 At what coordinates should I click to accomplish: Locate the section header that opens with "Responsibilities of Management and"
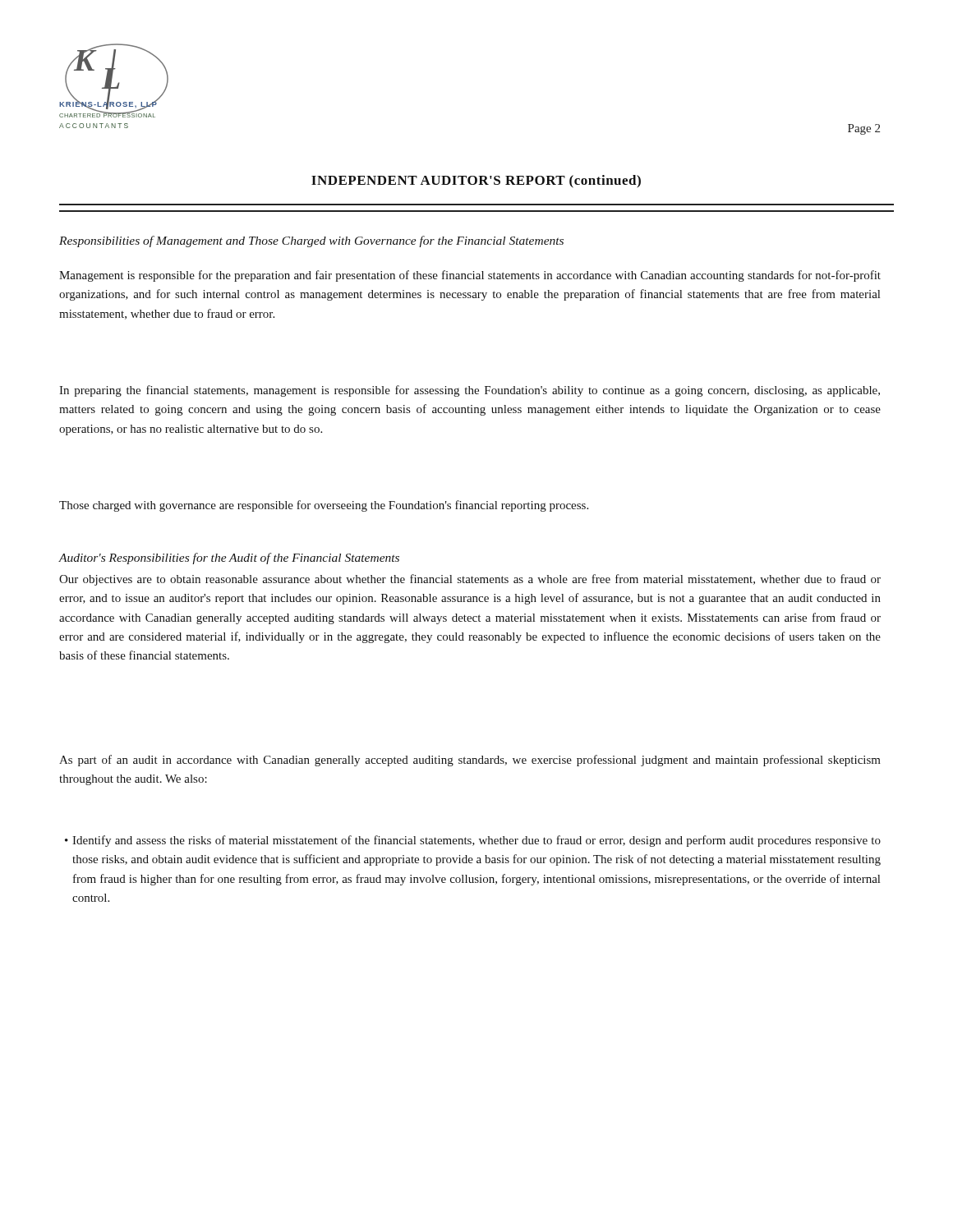pos(312,240)
